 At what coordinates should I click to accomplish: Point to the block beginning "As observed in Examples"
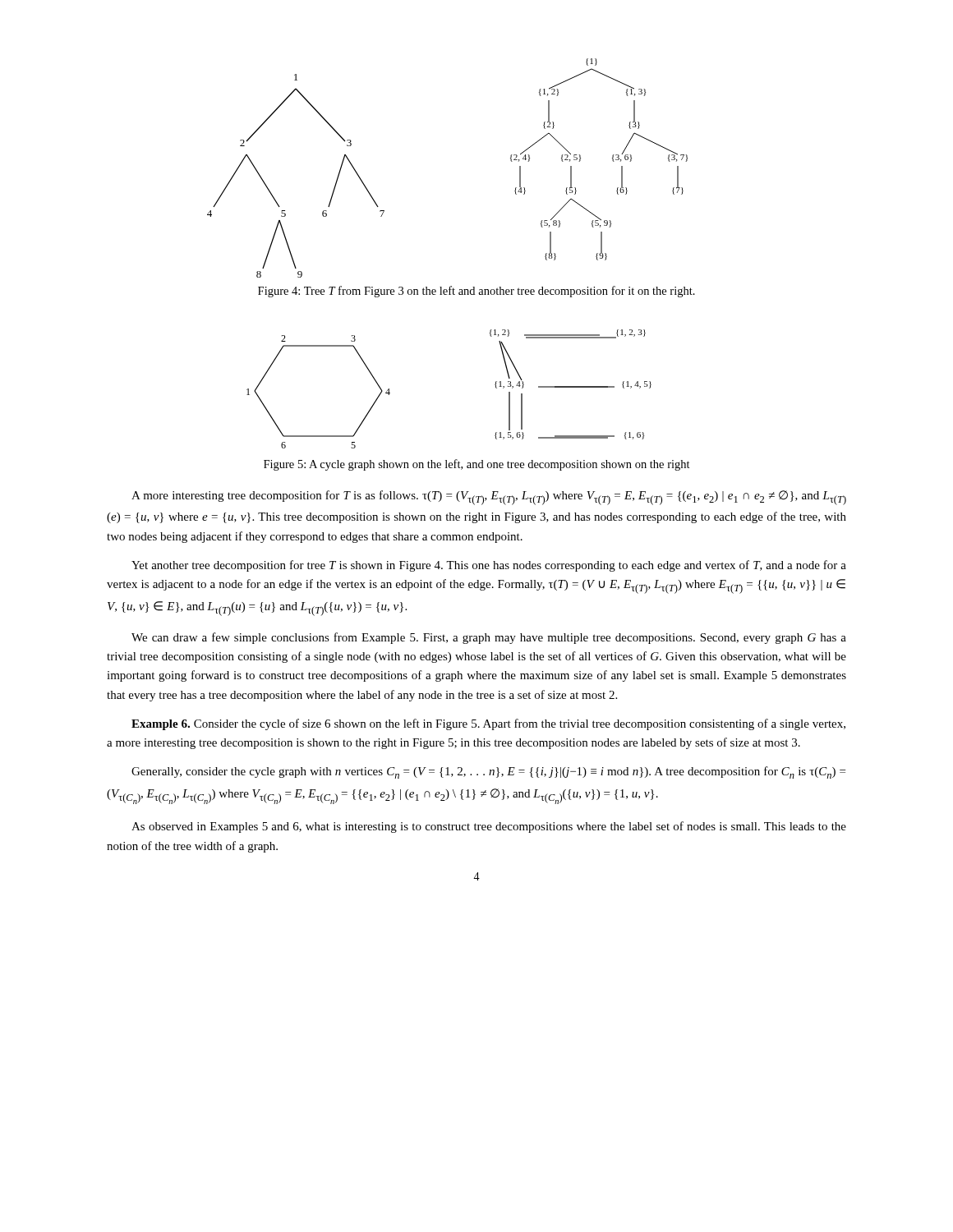[476, 836]
